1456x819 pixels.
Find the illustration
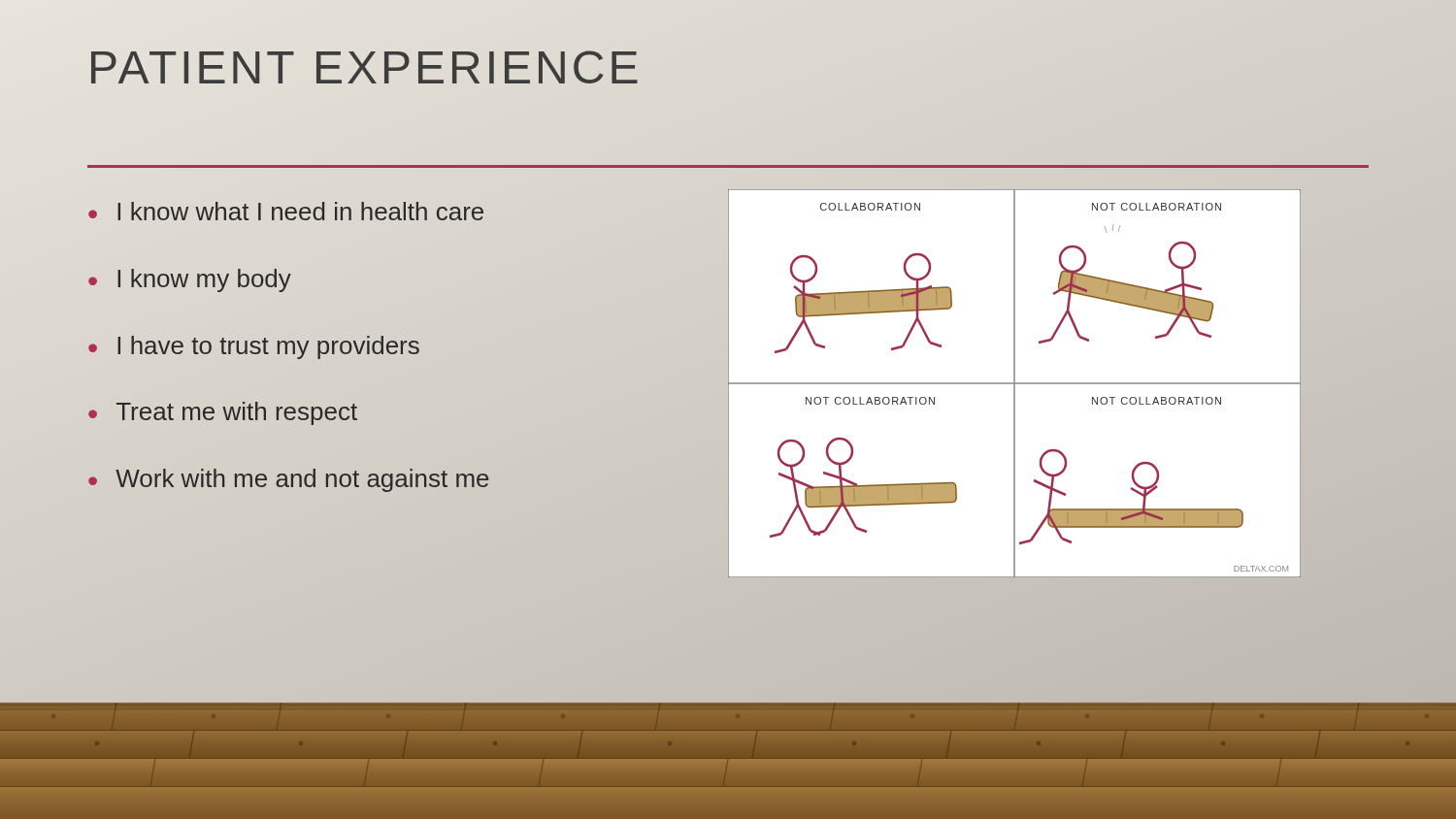point(1014,383)
